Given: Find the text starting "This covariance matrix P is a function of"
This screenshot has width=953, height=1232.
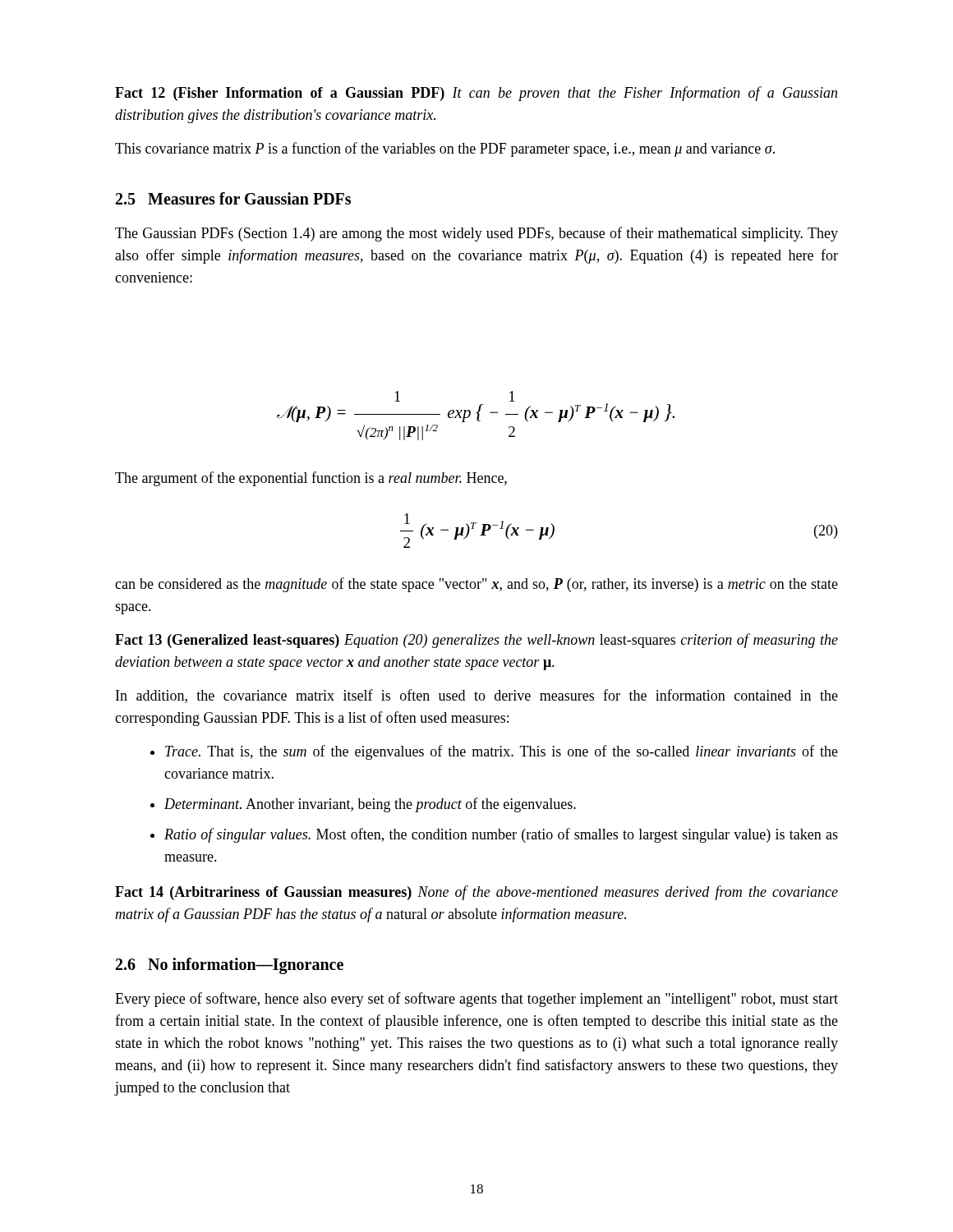Looking at the screenshot, I should pyautogui.click(x=445, y=149).
